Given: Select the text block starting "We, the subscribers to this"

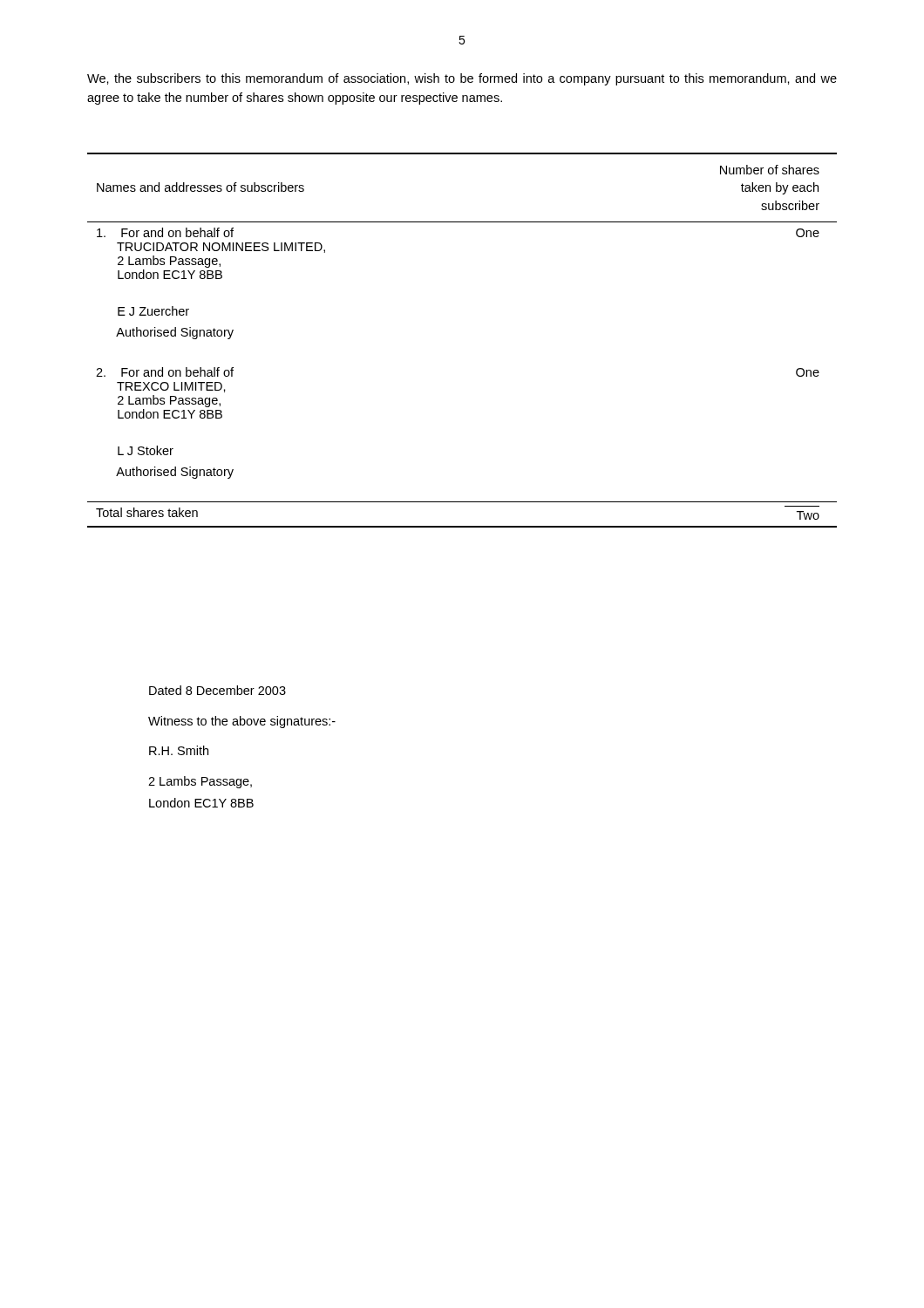Looking at the screenshot, I should (462, 88).
